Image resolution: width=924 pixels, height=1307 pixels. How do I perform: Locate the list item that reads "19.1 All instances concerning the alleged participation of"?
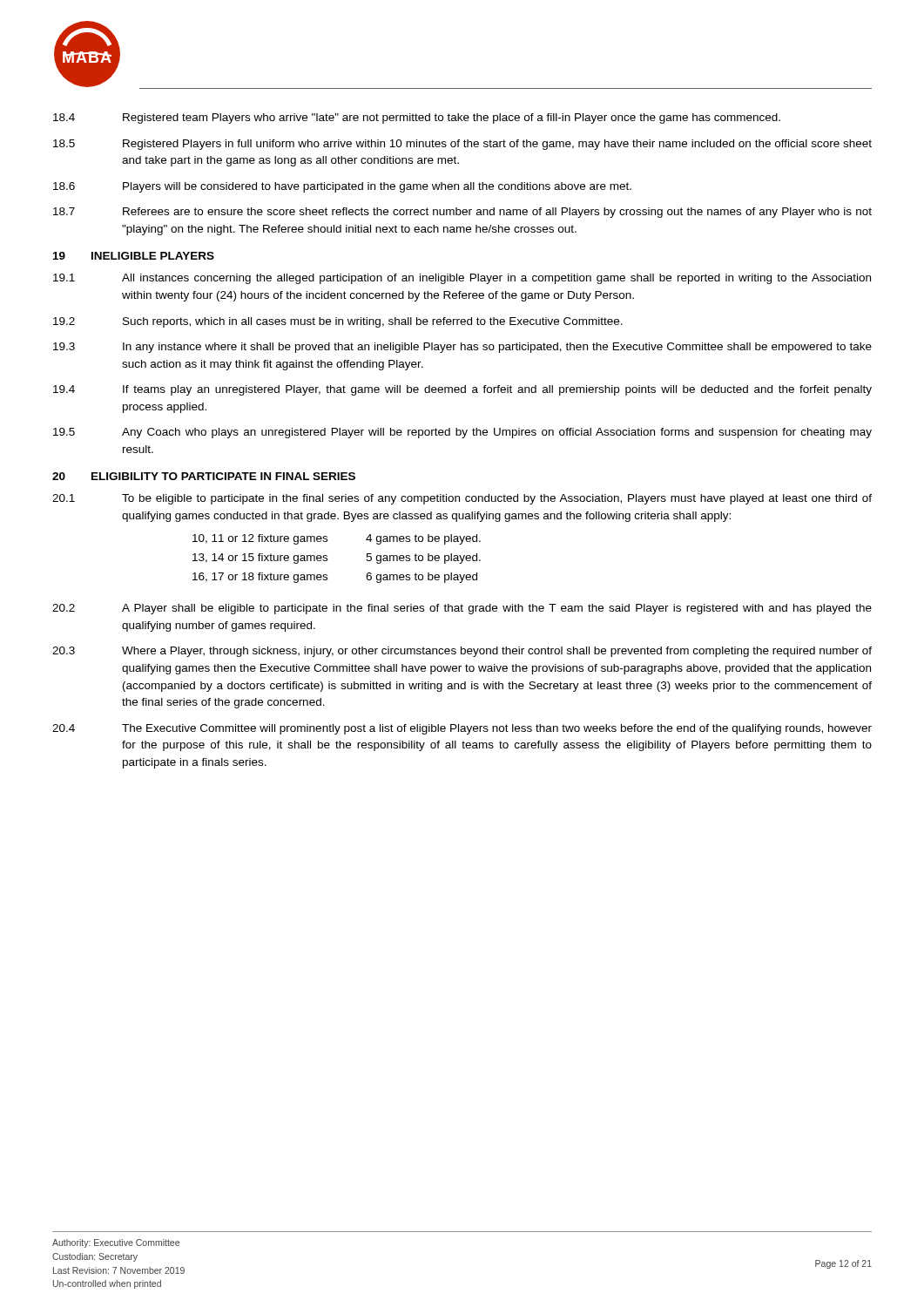pyautogui.click(x=462, y=287)
